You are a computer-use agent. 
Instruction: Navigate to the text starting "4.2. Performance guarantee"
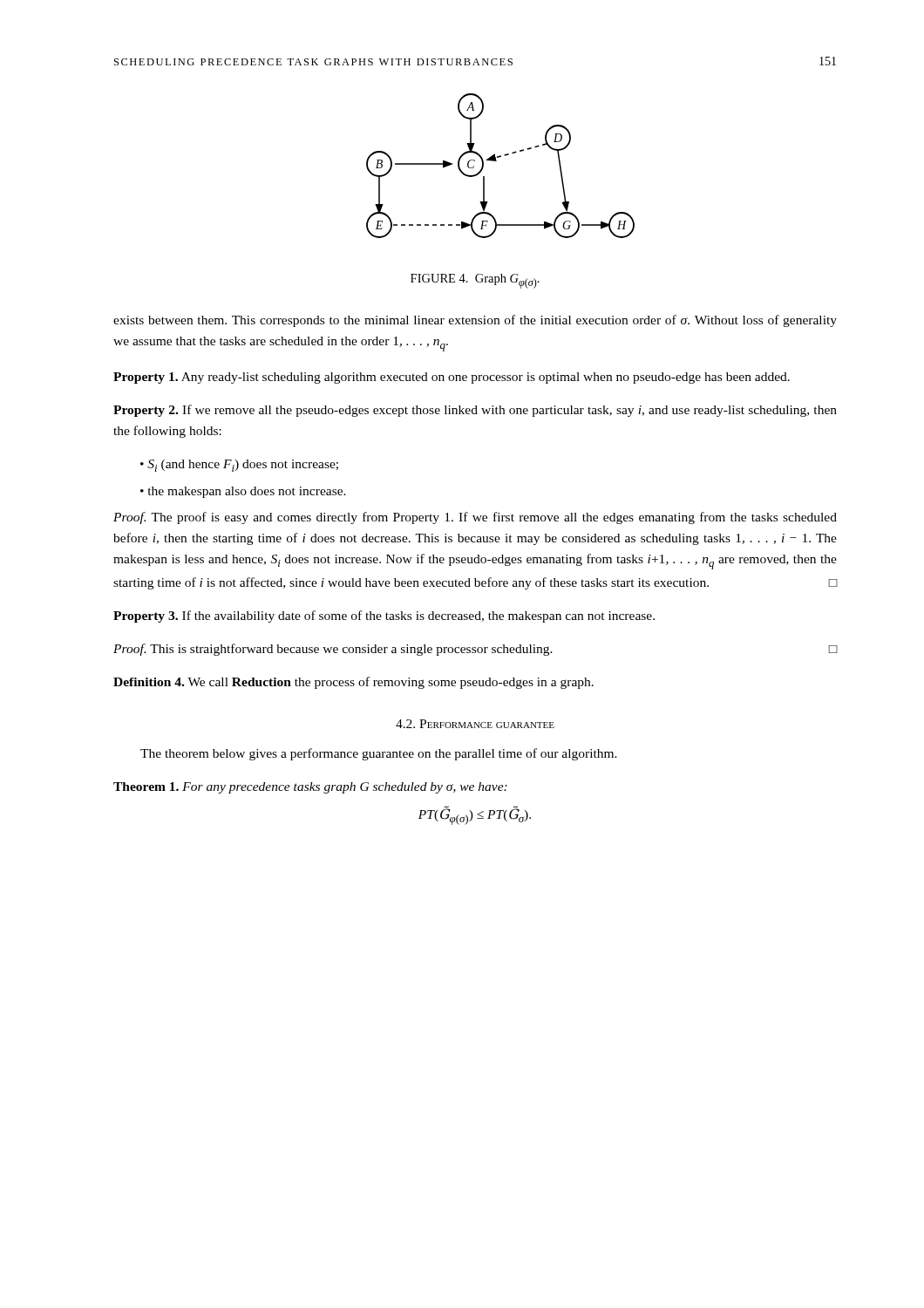point(475,723)
